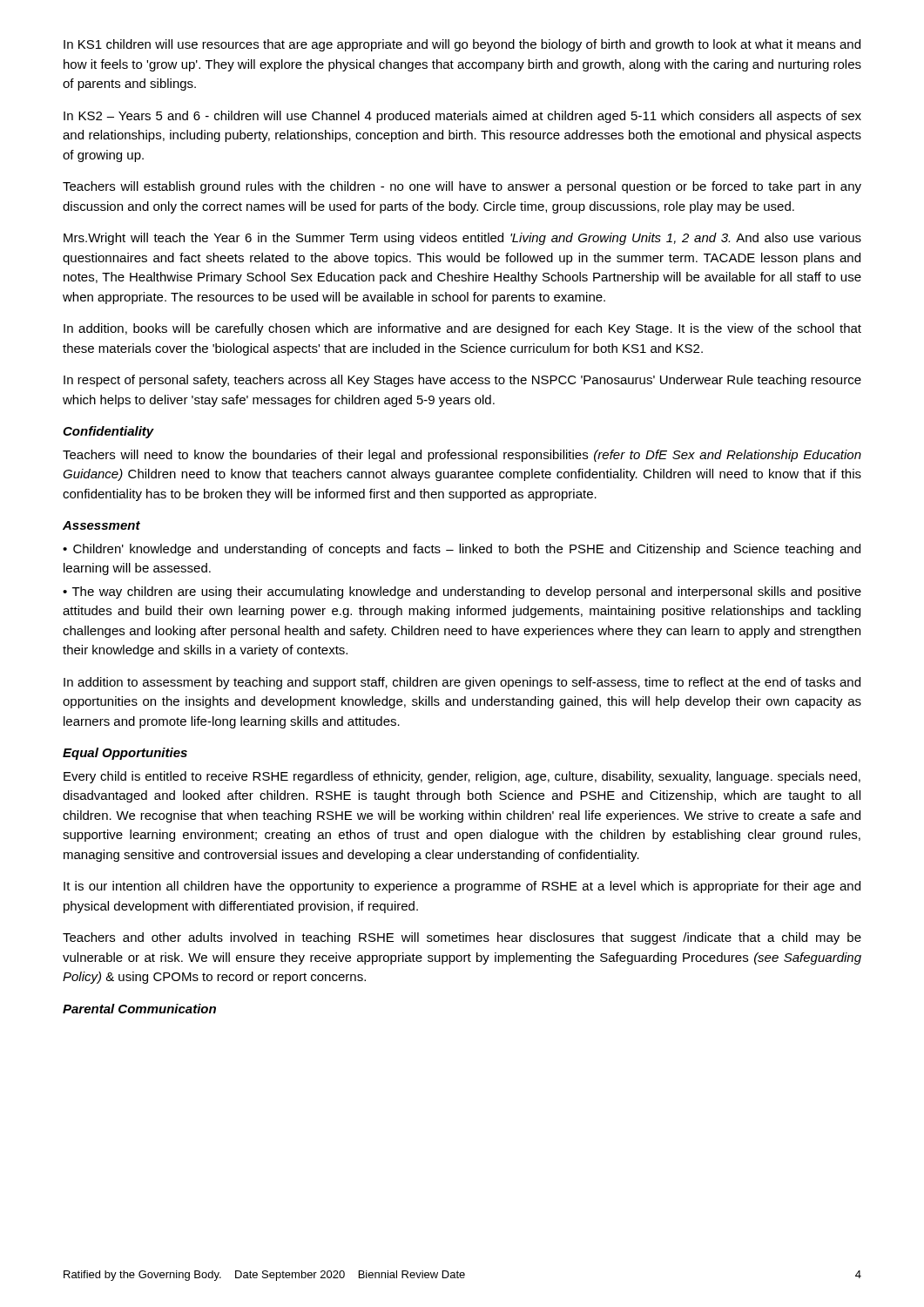Click on the text block starting "Teachers will establish ground"
This screenshot has height=1307, width=924.
(x=462, y=196)
